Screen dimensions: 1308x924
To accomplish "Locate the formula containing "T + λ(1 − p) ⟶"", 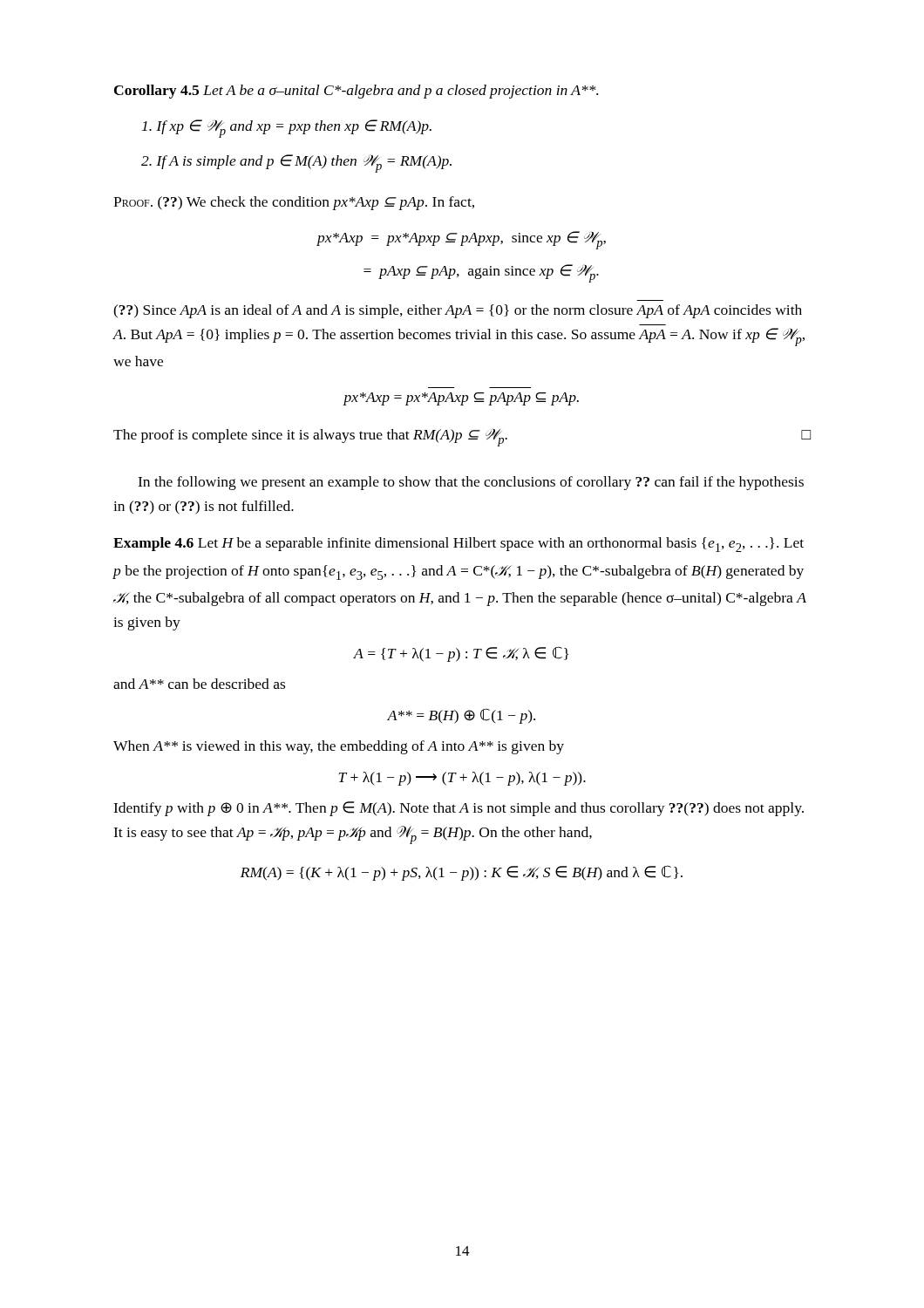I will pyautogui.click(x=462, y=777).
